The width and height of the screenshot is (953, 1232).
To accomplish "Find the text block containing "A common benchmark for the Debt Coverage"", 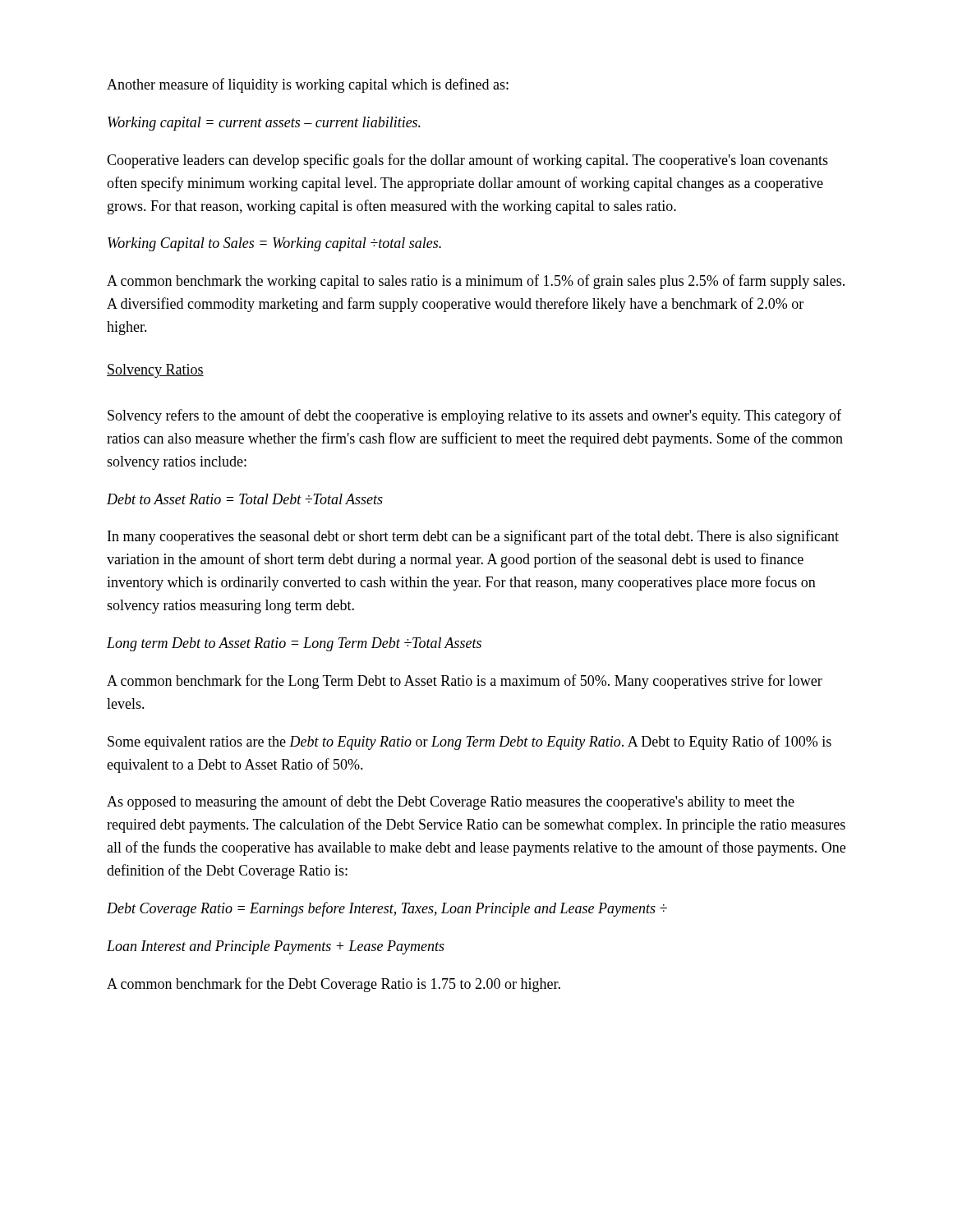I will click(334, 984).
